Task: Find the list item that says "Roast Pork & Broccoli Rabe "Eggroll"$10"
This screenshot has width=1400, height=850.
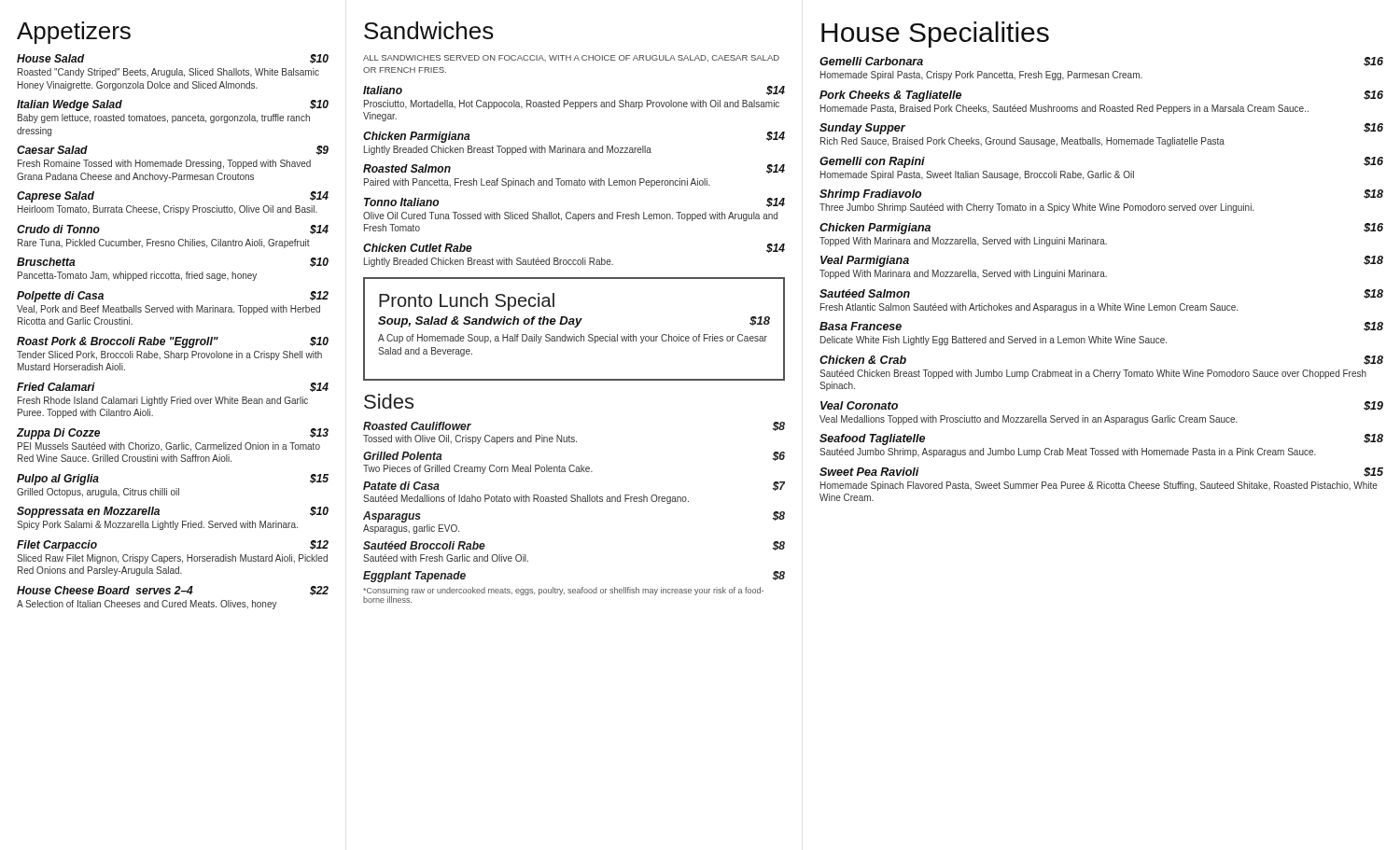Action: click(173, 354)
